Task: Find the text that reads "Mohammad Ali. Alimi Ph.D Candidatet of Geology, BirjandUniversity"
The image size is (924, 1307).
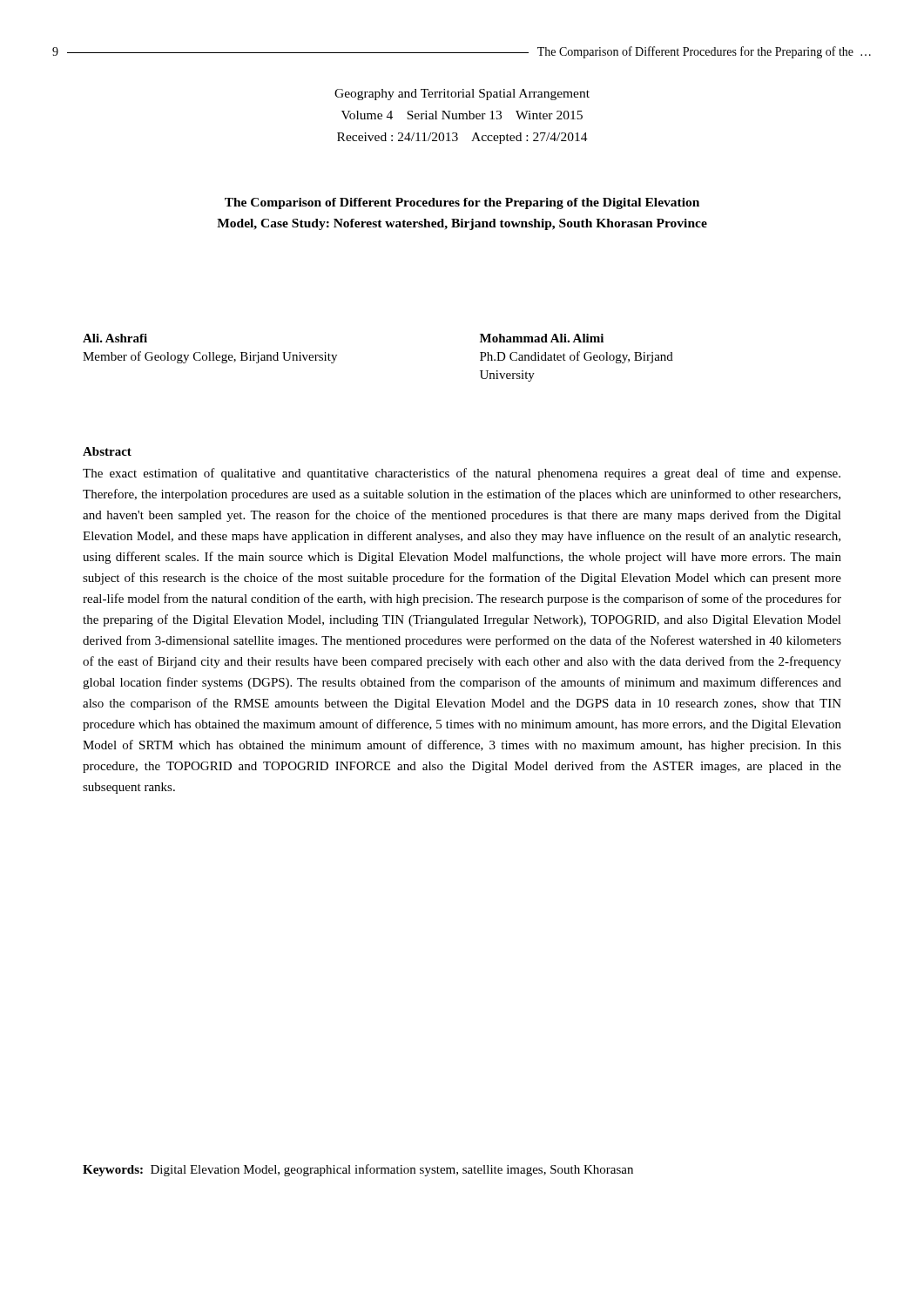Action: click(x=660, y=358)
